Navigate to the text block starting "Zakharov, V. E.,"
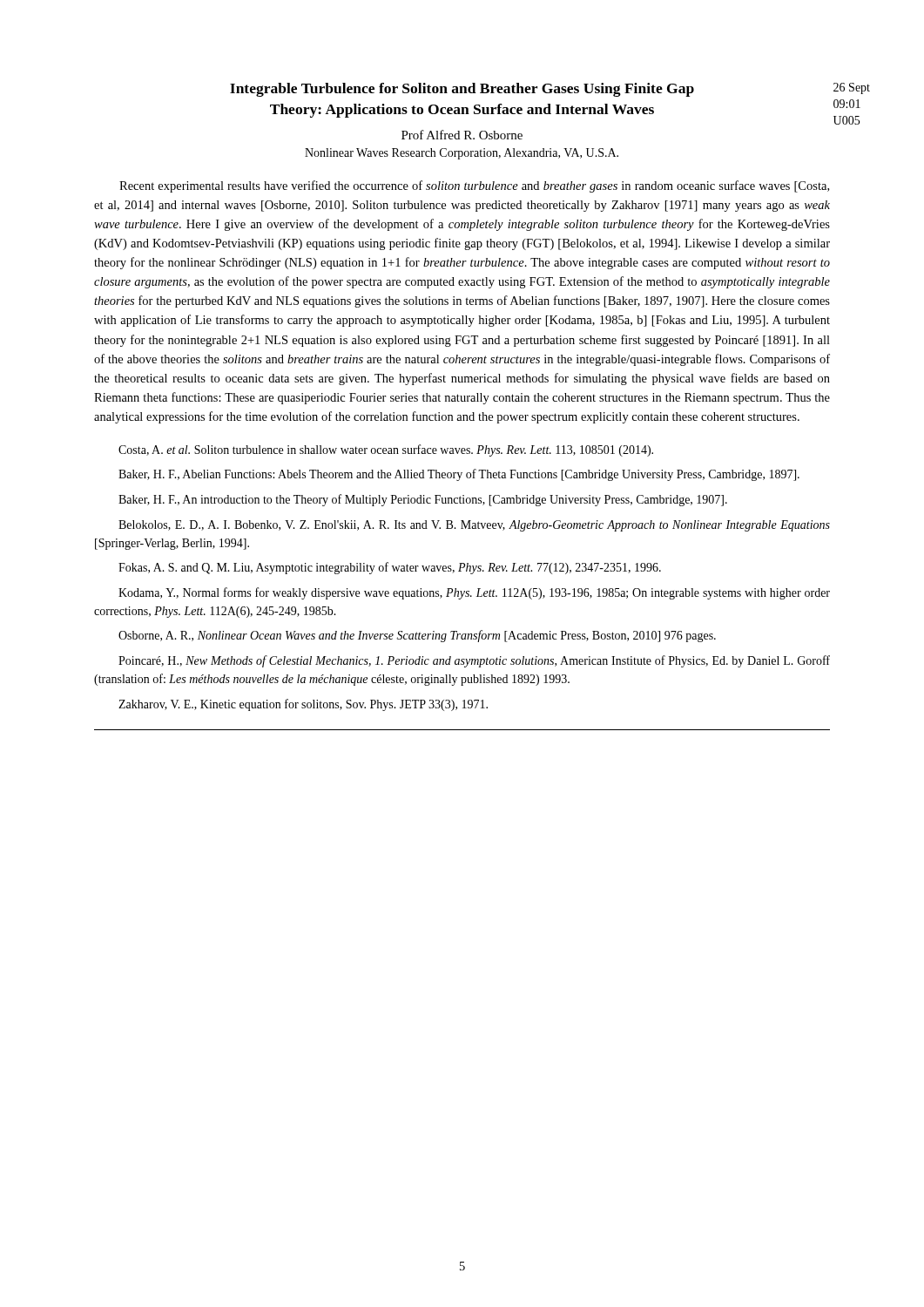Image resolution: width=924 pixels, height=1307 pixels. [x=303, y=704]
